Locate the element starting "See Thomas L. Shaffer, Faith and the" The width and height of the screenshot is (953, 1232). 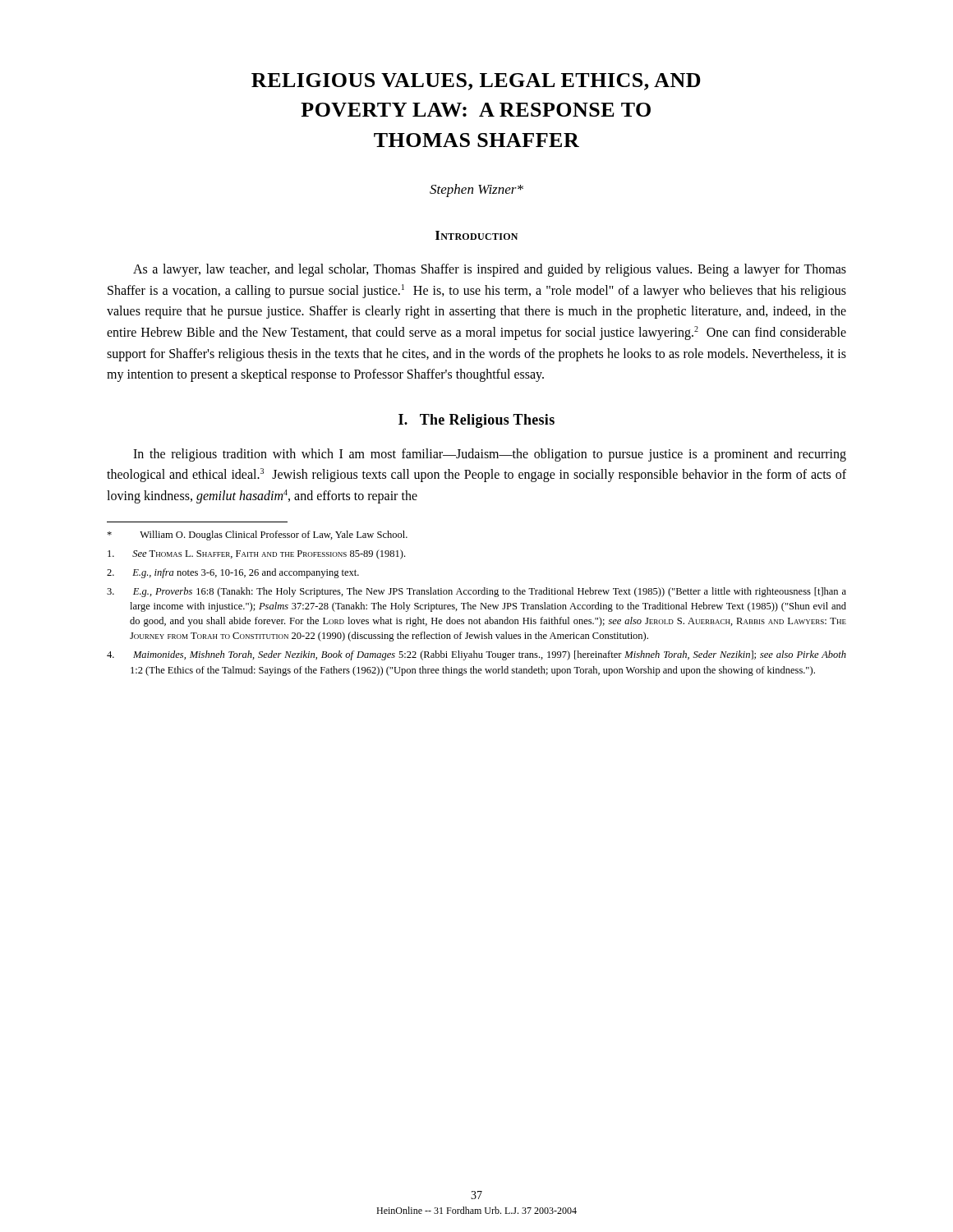click(x=256, y=553)
